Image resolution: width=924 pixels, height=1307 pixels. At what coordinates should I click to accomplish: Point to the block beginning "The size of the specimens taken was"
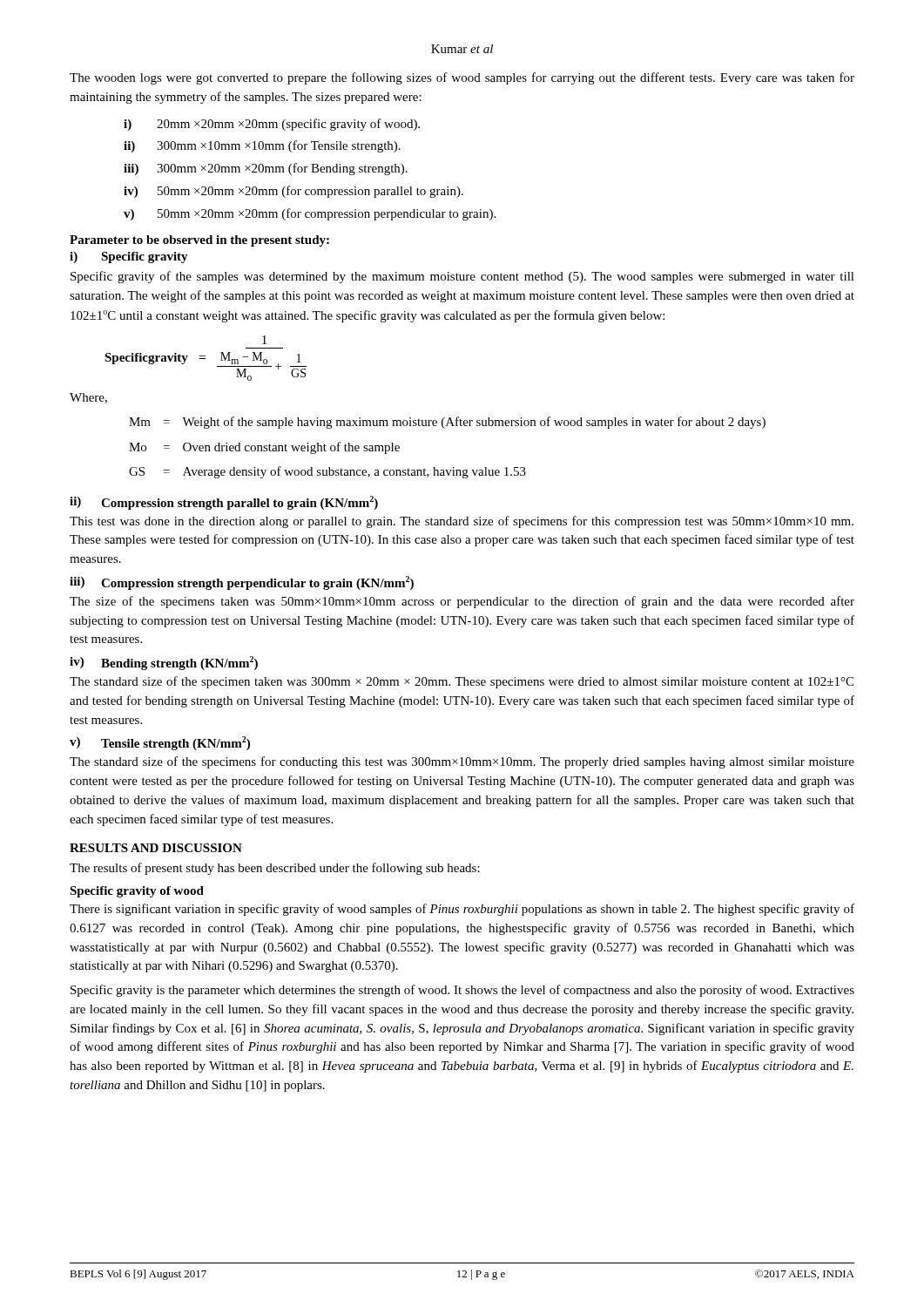[462, 621]
